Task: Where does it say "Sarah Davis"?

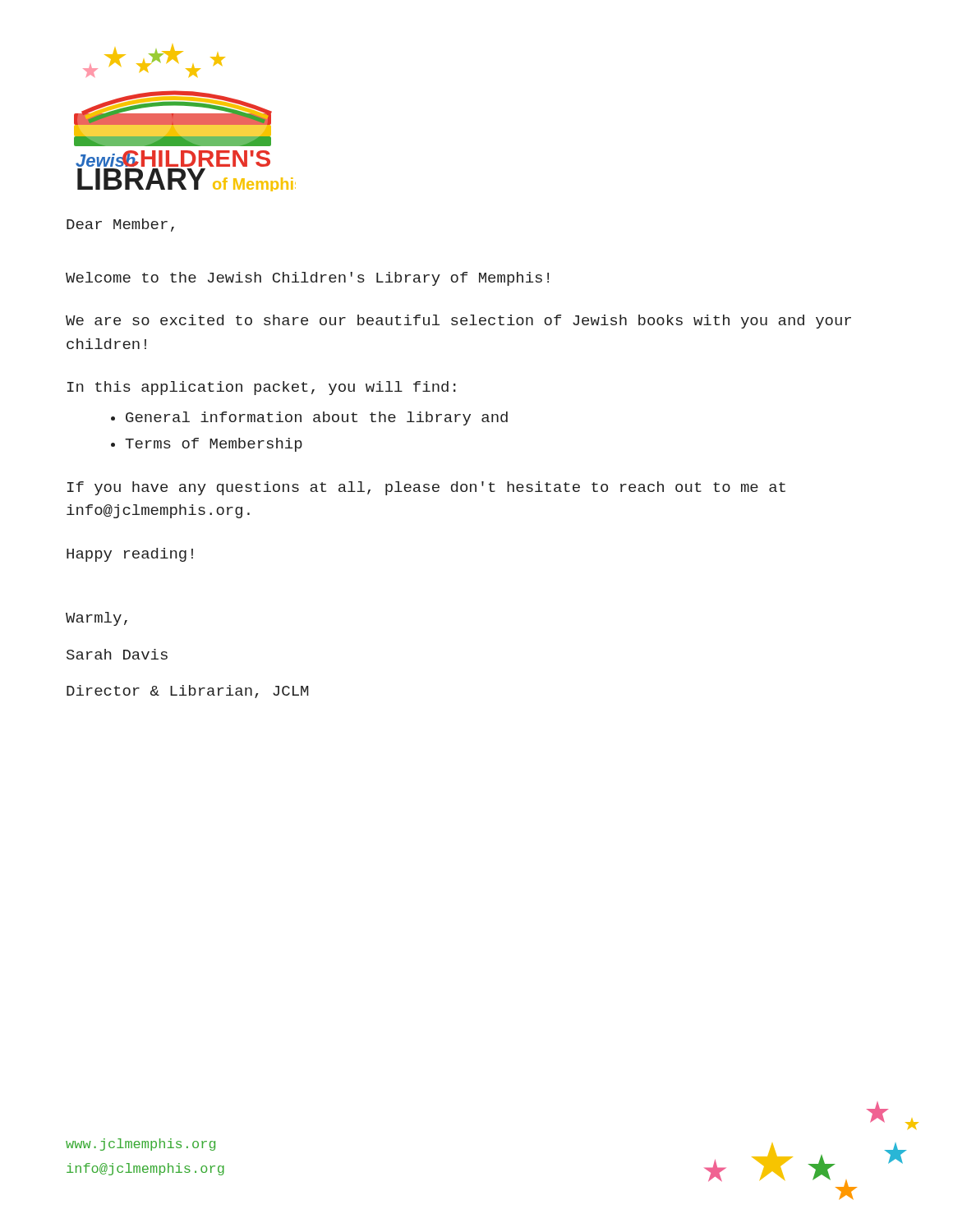Action: [117, 655]
